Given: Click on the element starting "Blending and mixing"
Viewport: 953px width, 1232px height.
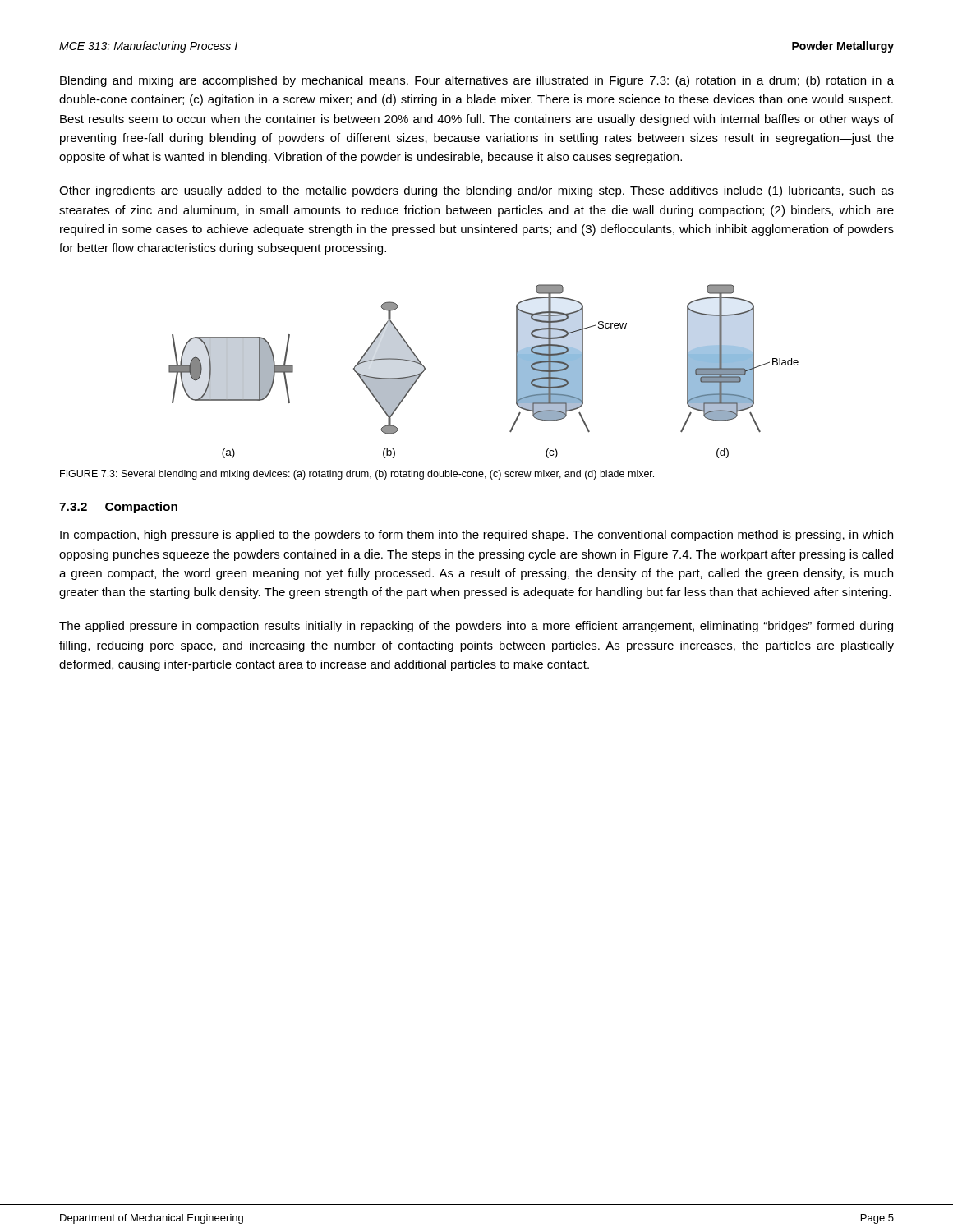Looking at the screenshot, I should pos(476,118).
